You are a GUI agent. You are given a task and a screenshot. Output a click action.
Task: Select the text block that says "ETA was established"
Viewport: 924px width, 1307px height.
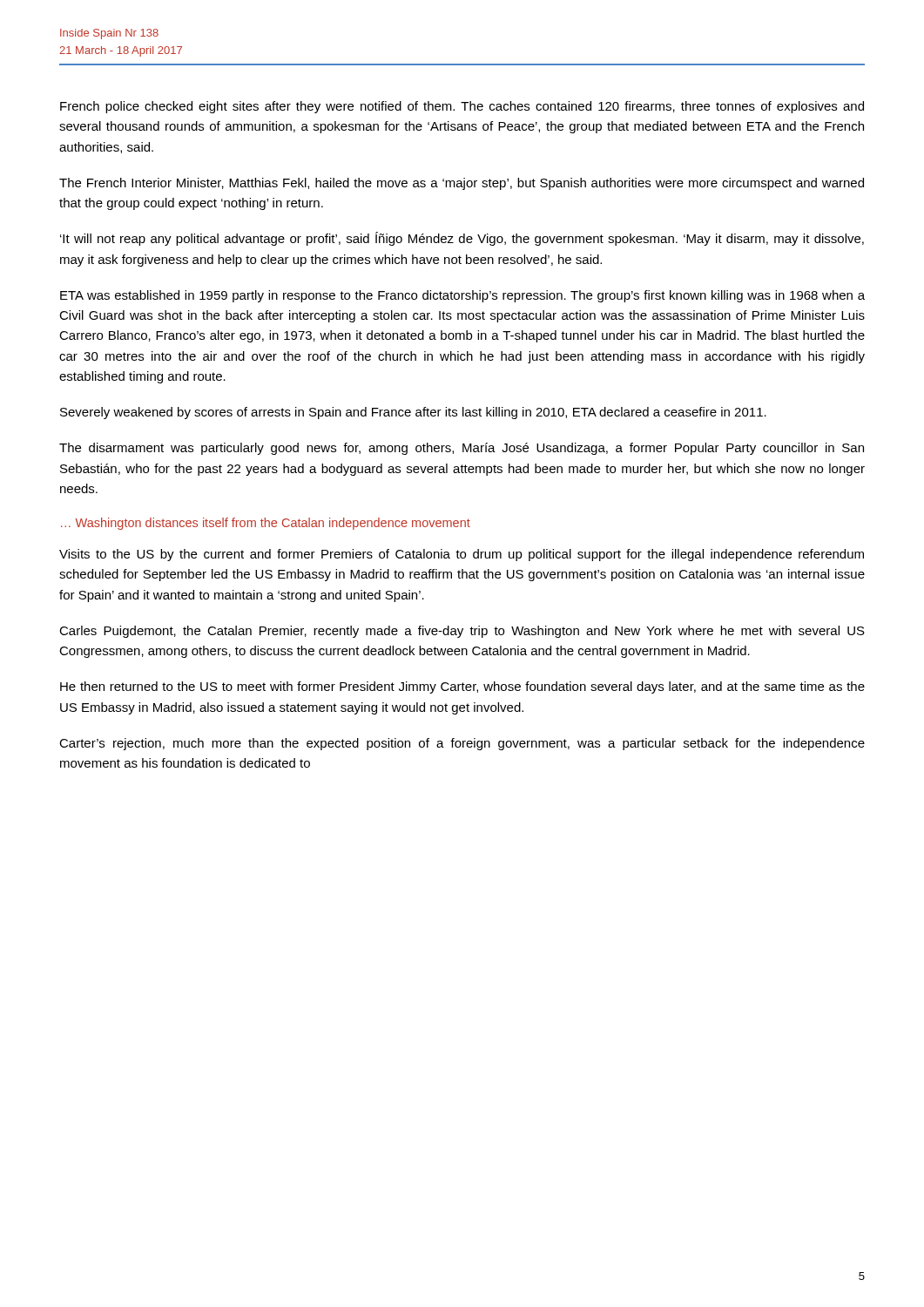click(x=462, y=335)
